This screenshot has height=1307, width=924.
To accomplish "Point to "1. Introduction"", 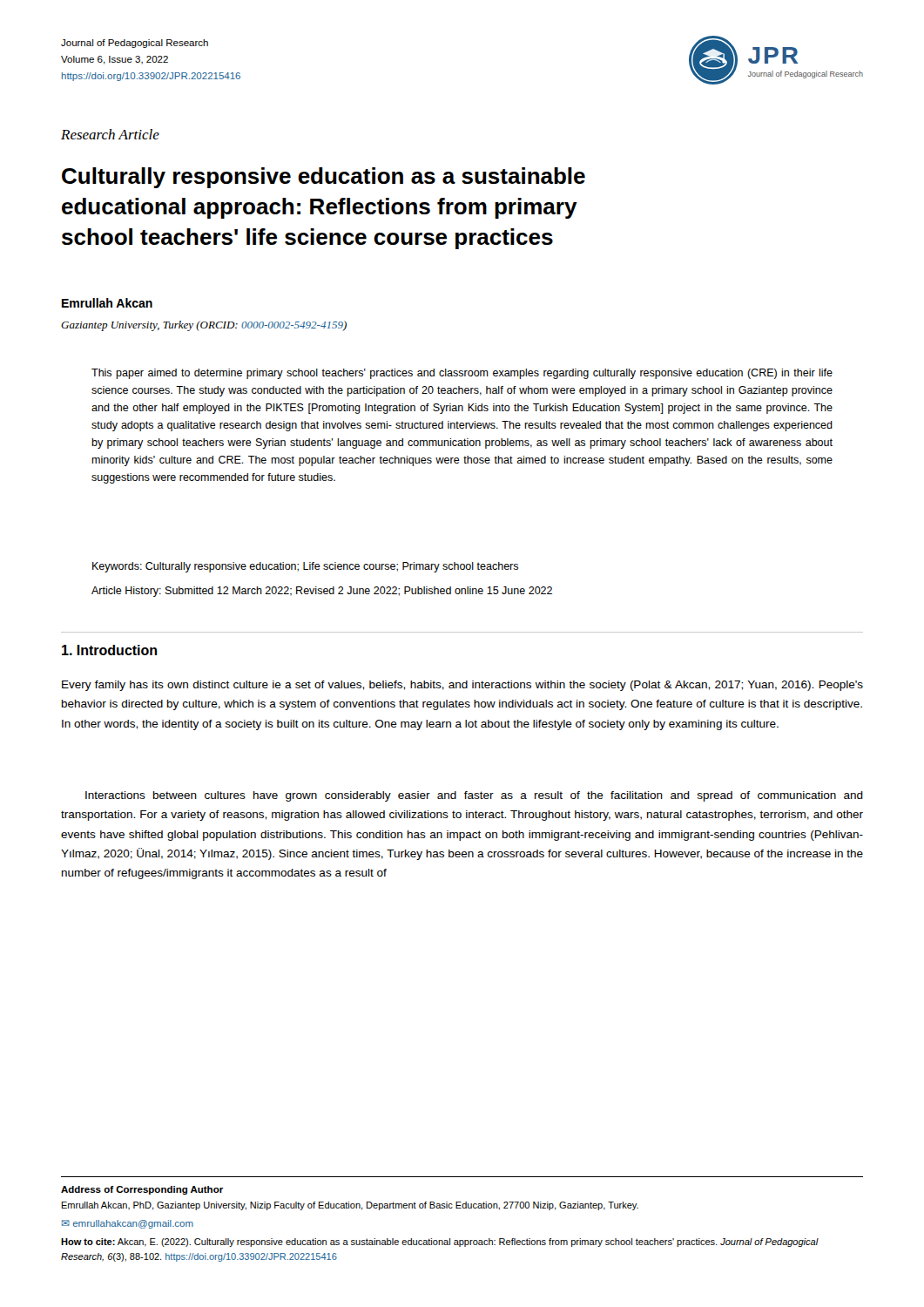I will tap(109, 650).
